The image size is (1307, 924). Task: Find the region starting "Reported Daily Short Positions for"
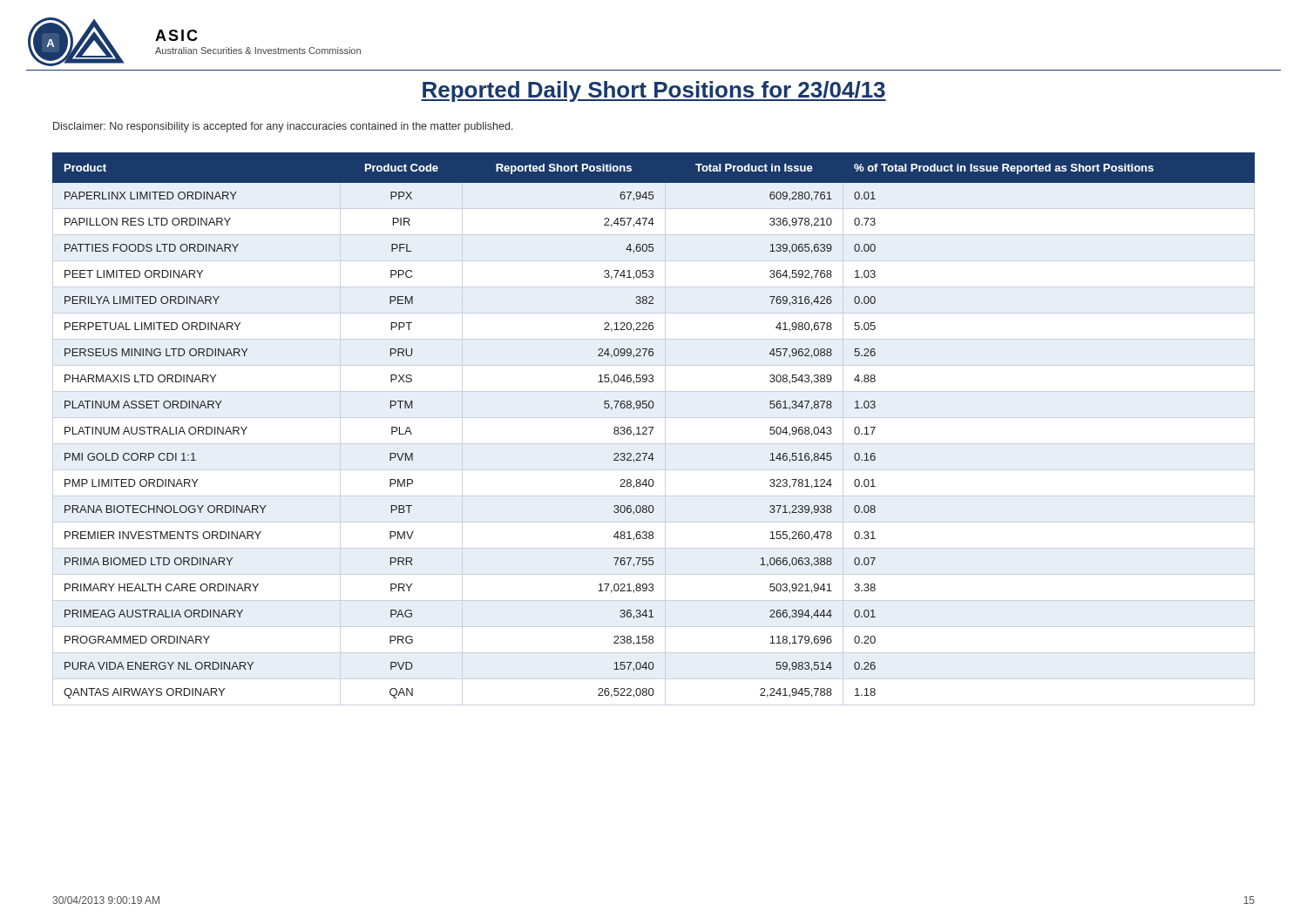[x=654, y=90]
